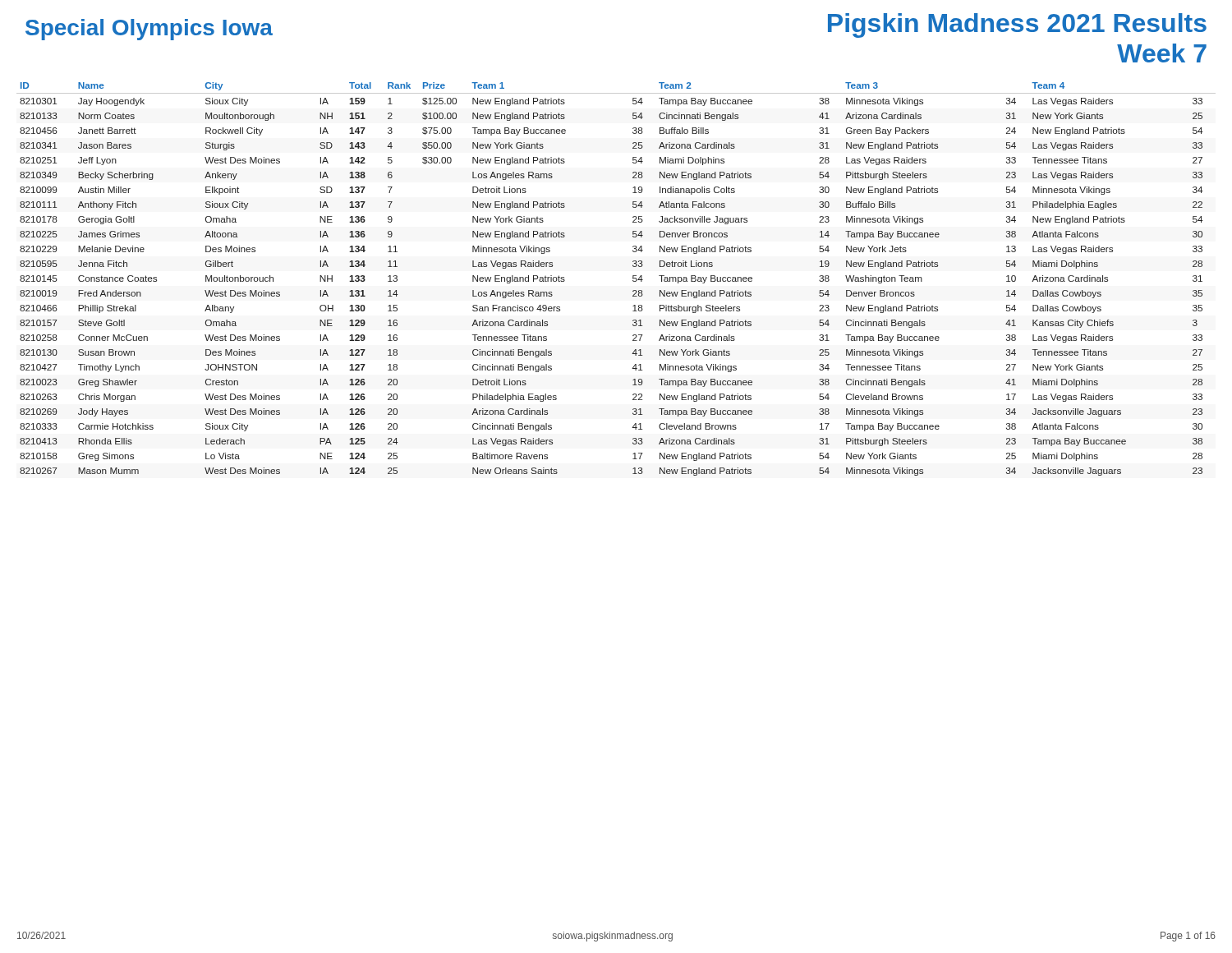Click on the title that reads "Pigskin Madness 2021 Results"
The image size is (1232, 953).
coord(1017,39)
